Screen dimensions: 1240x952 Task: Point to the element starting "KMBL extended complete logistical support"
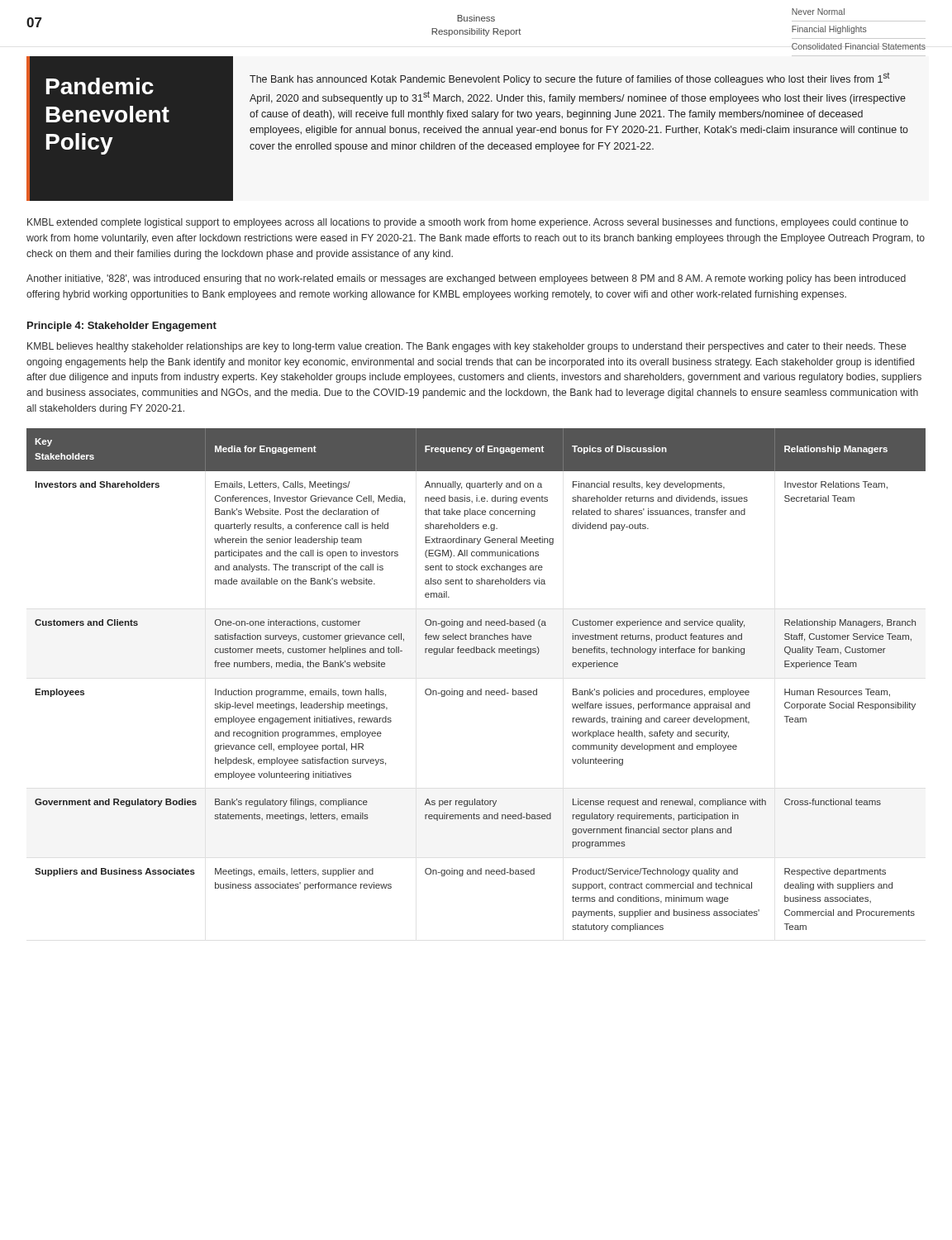point(476,238)
